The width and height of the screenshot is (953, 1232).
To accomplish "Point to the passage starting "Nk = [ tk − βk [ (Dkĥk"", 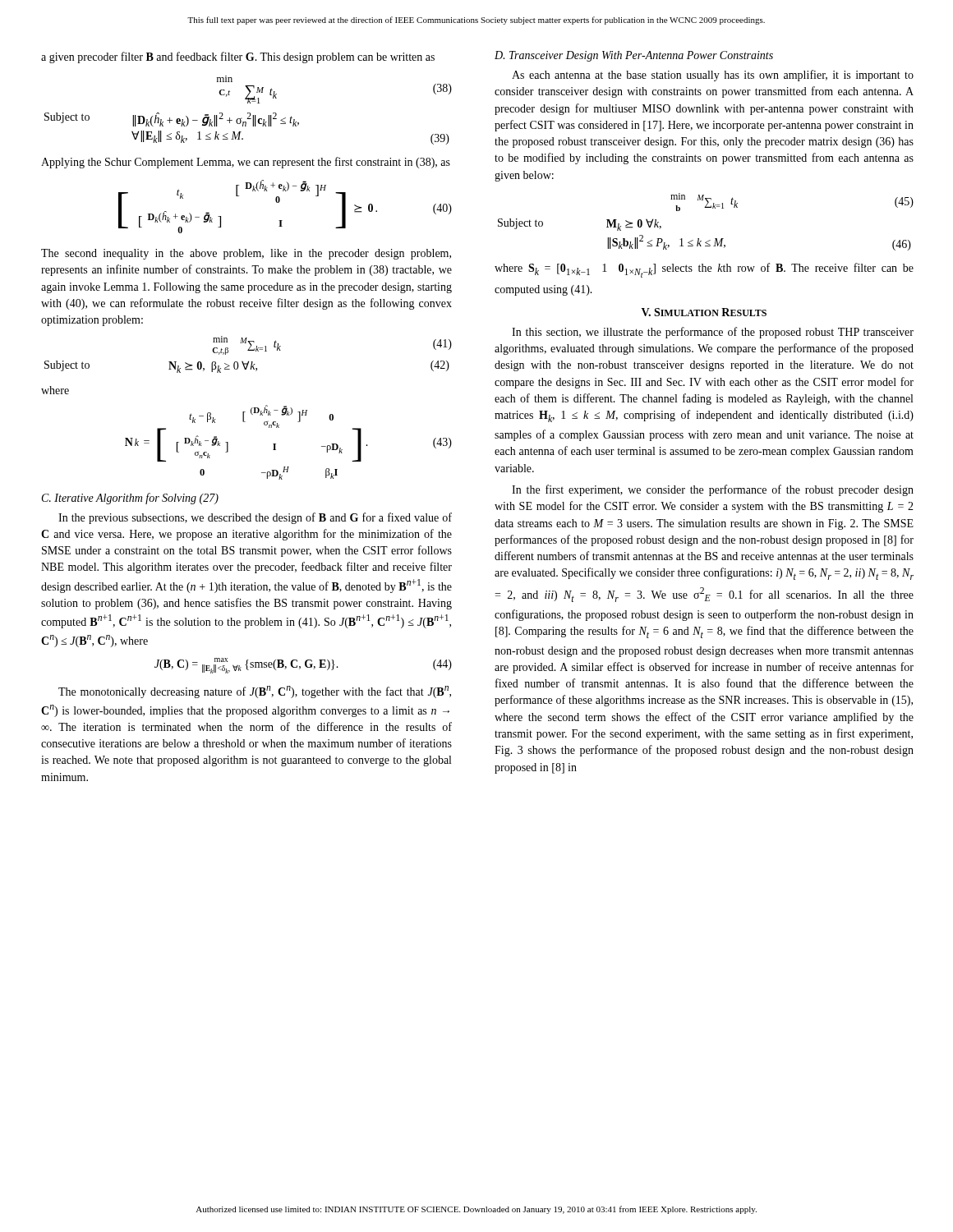I will (x=288, y=443).
